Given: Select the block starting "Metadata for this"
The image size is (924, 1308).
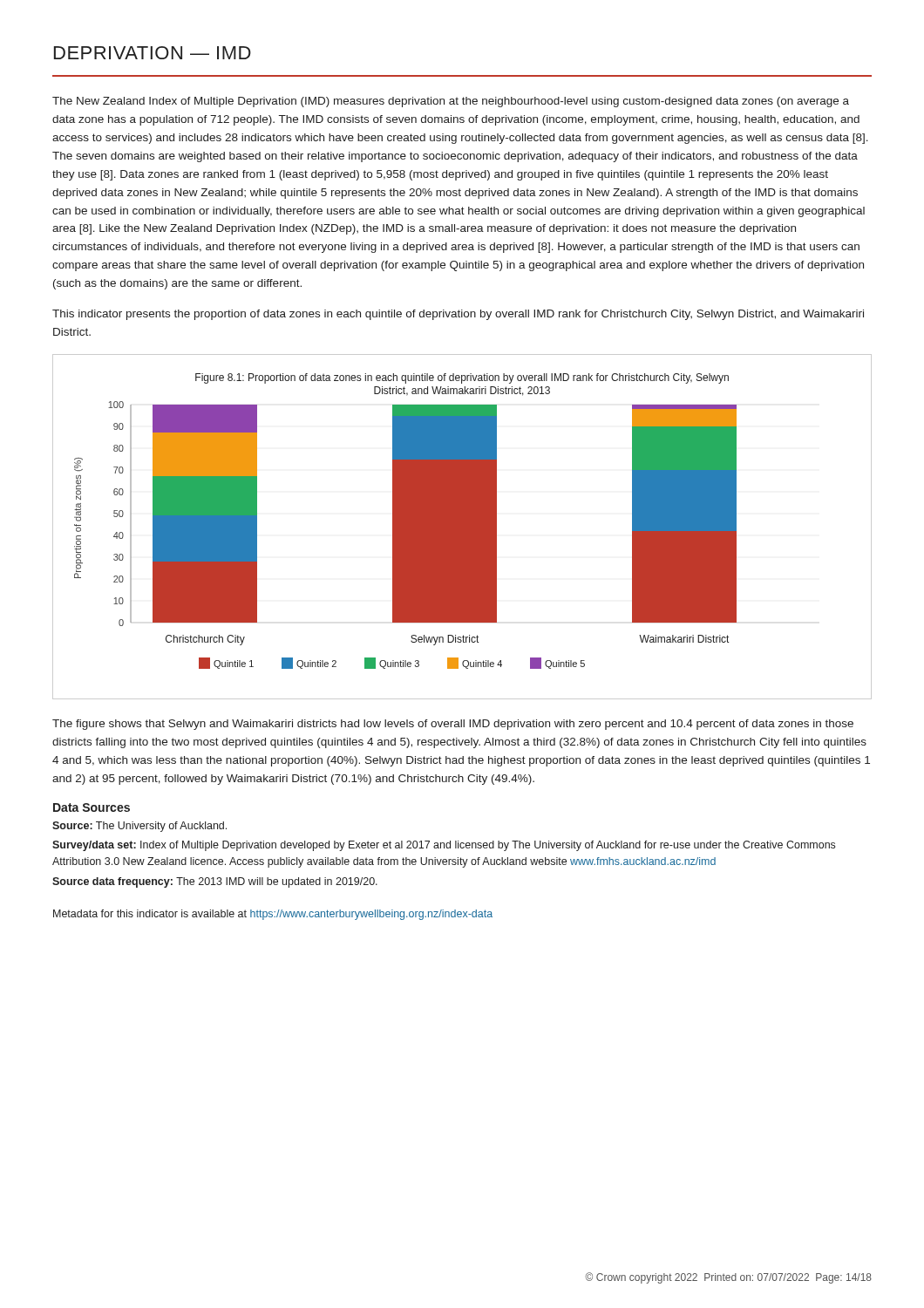Looking at the screenshot, I should pyautogui.click(x=272, y=914).
